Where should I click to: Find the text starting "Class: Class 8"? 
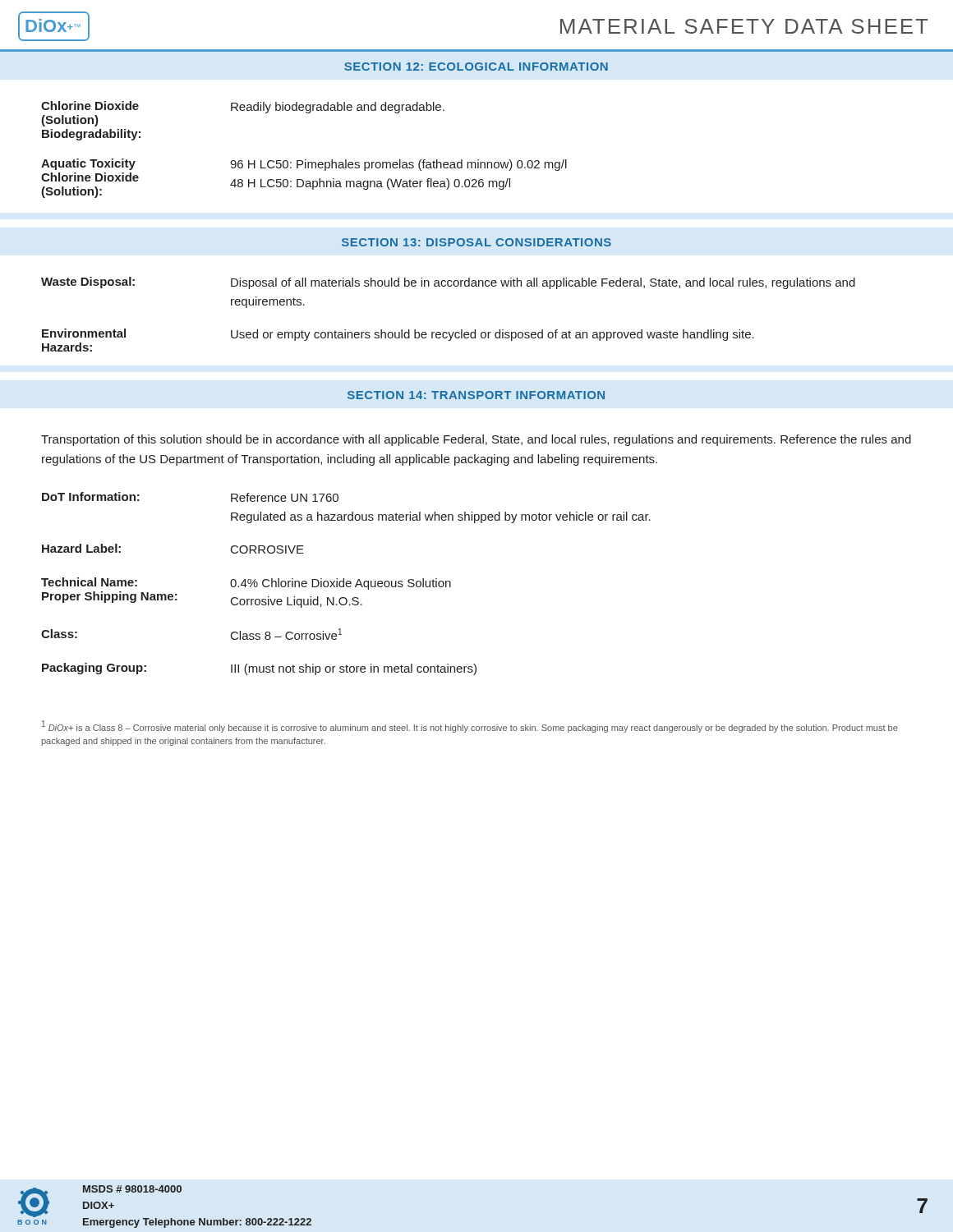[60, 634]
